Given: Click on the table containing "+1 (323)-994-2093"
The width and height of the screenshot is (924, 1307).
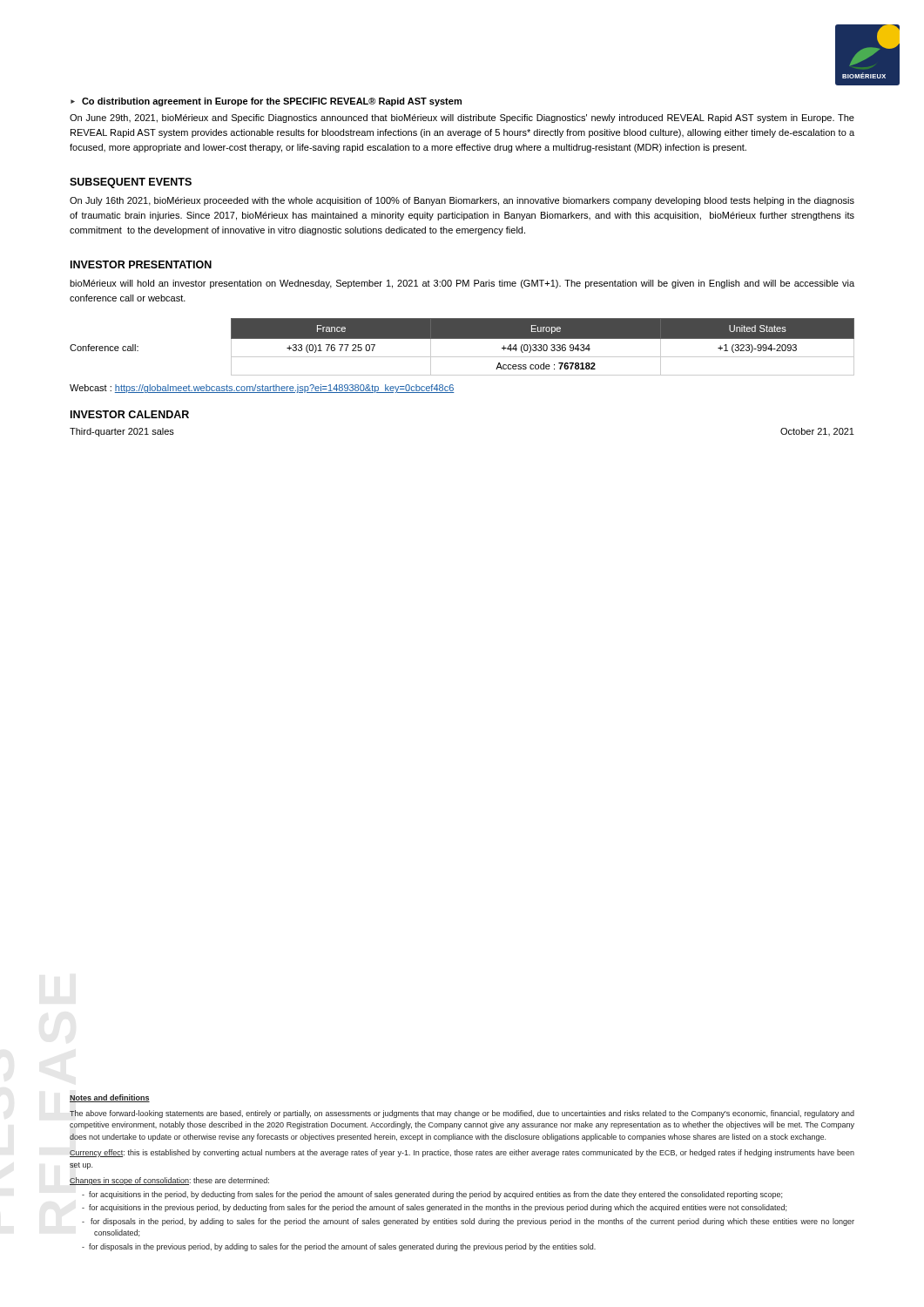Looking at the screenshot, I should pyautogui.click(x=462, y=347).
